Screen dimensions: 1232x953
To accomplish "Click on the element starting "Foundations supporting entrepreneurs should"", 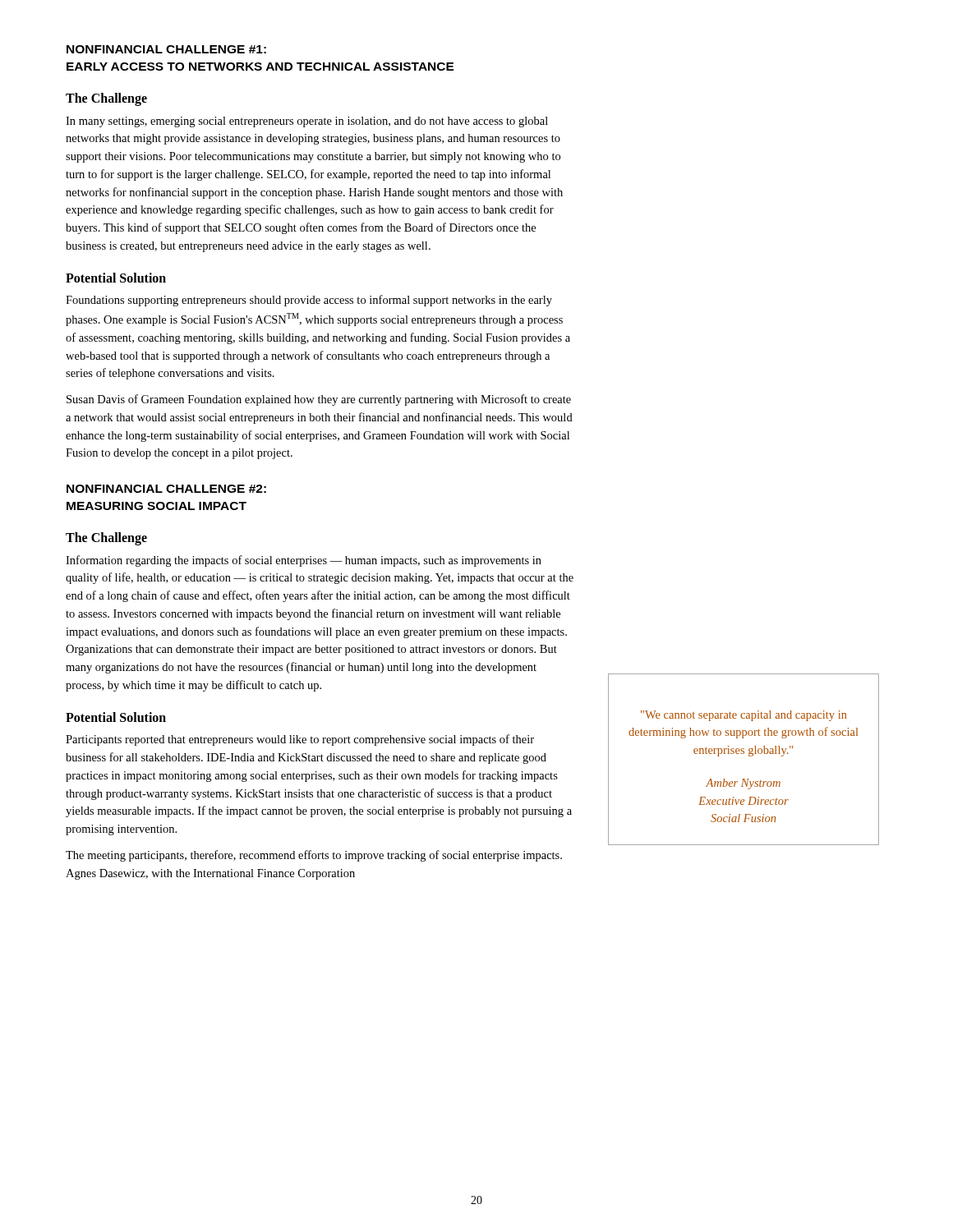I will click(x=320, y=337).
